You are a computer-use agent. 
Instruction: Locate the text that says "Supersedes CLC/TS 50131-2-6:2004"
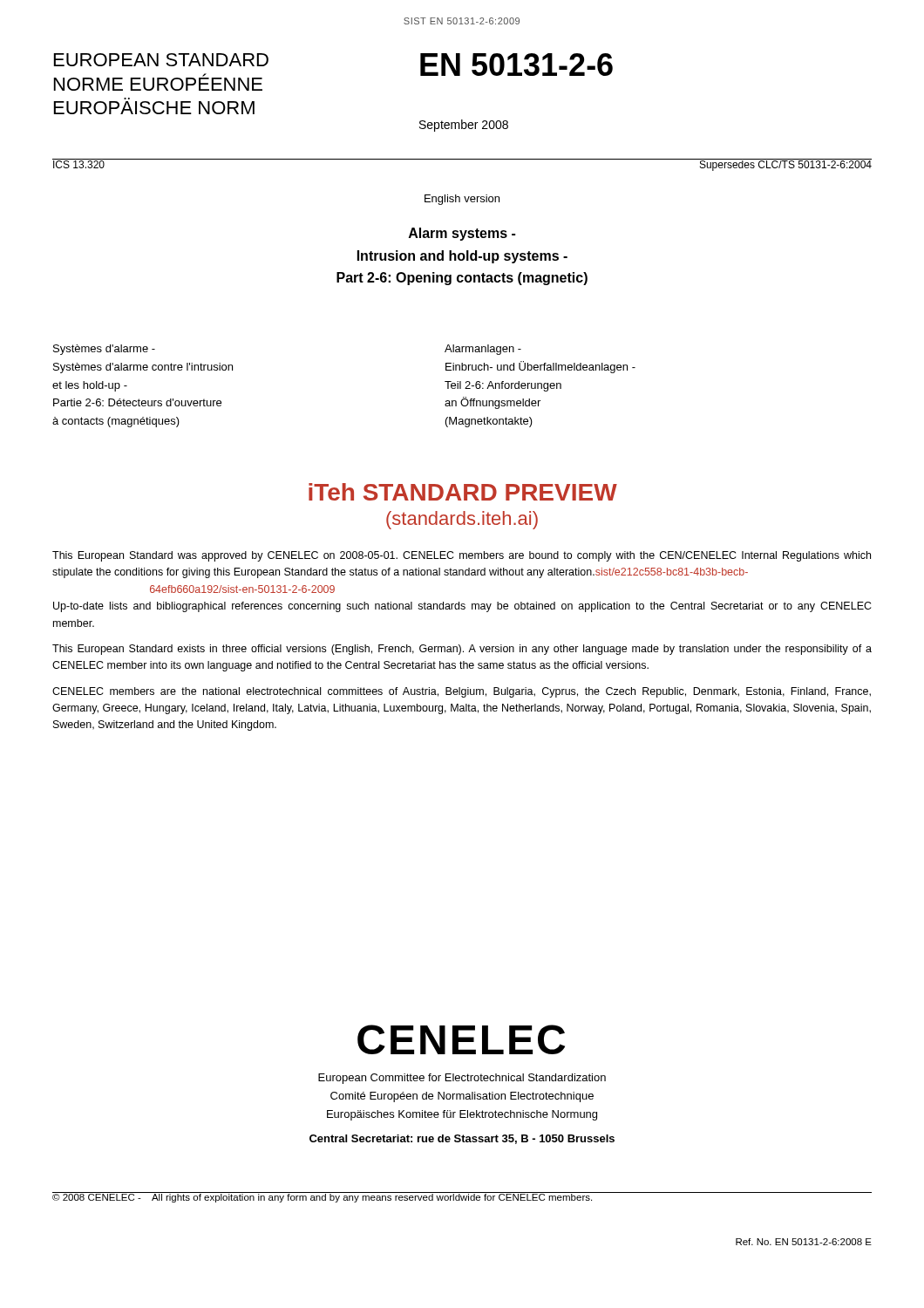[x=785, y=165]
